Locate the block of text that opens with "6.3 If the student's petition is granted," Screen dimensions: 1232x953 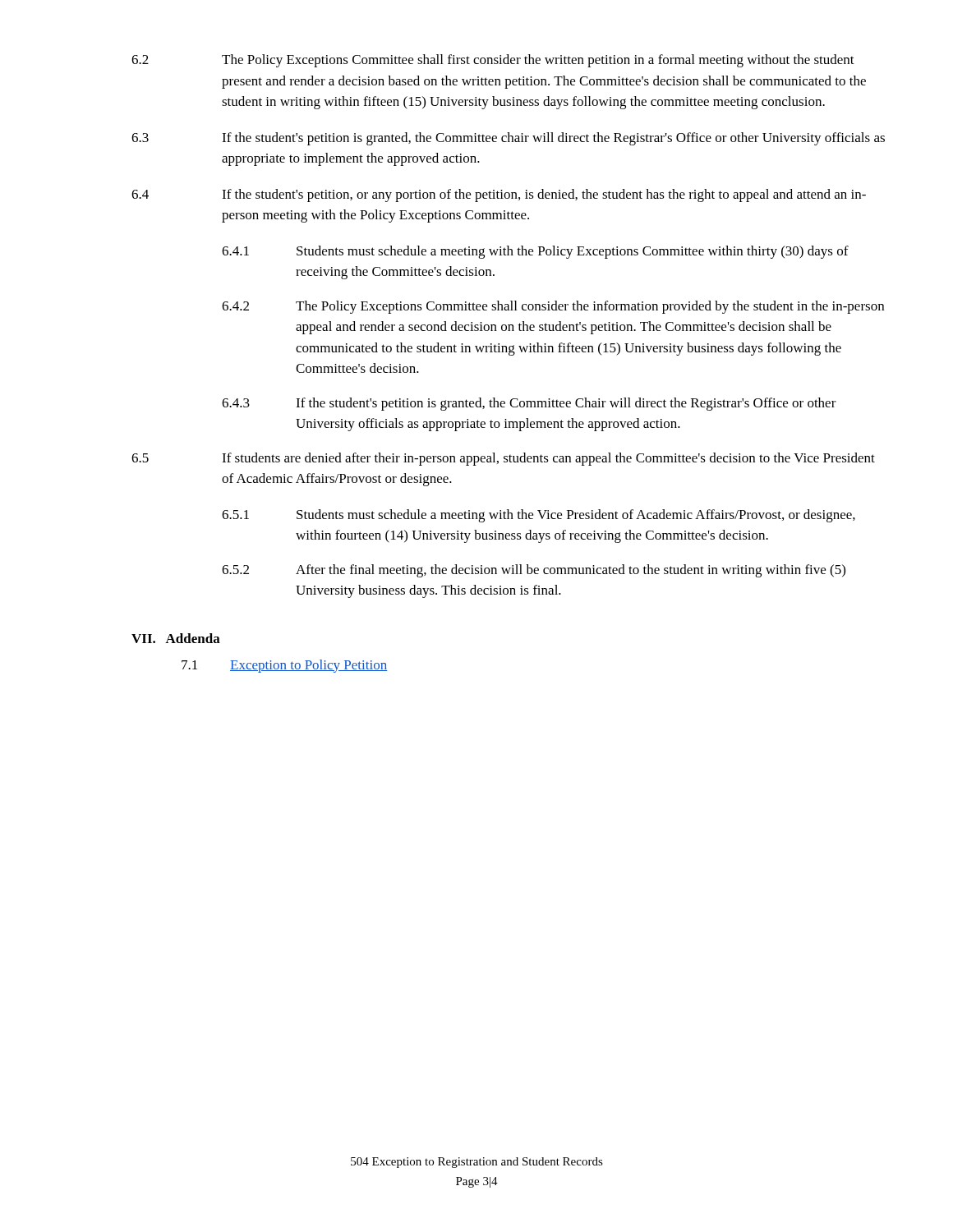(509, 148)
